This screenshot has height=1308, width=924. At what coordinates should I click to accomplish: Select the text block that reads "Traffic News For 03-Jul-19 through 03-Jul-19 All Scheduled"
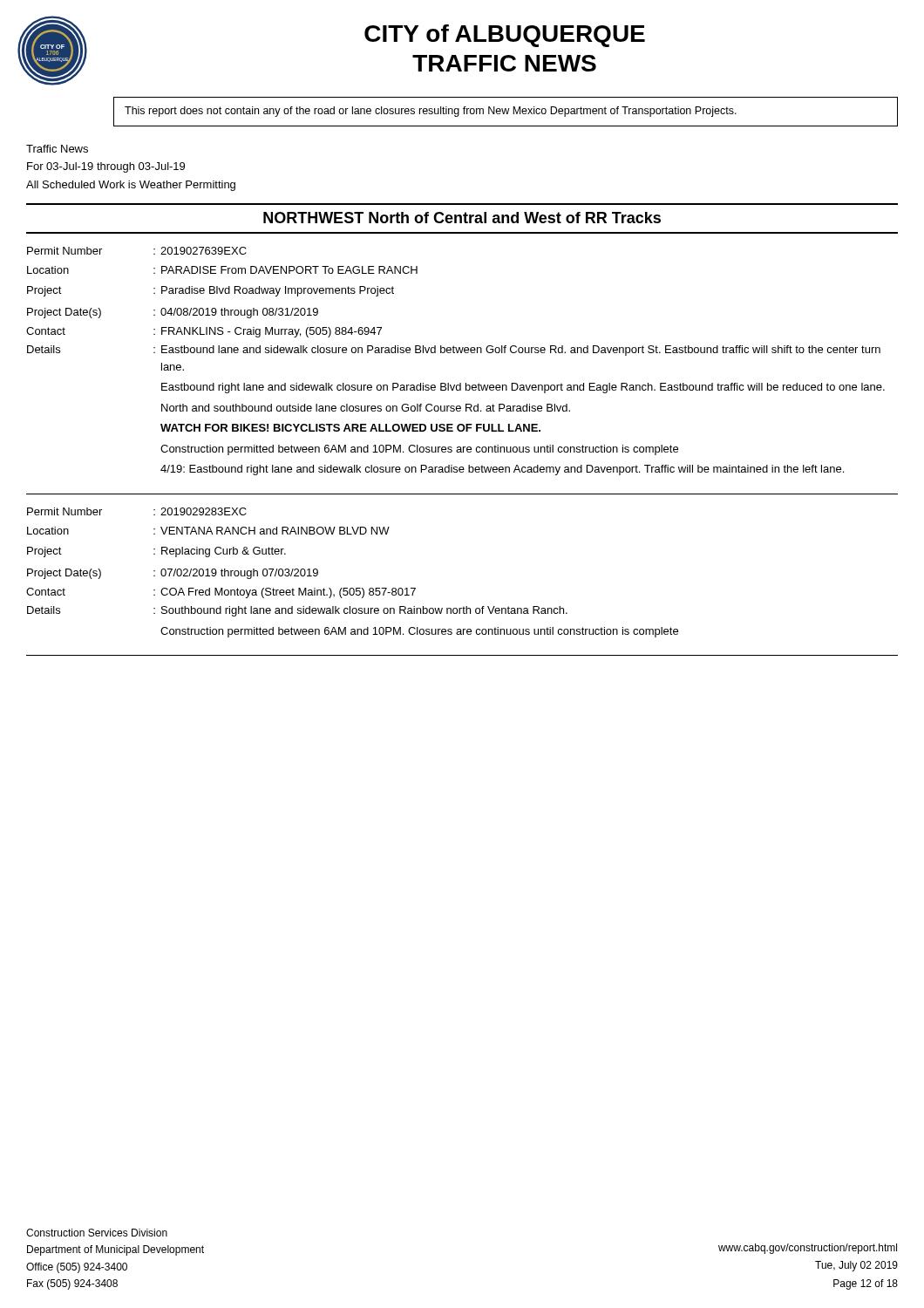pyautogui.click(x=131, y=166)
